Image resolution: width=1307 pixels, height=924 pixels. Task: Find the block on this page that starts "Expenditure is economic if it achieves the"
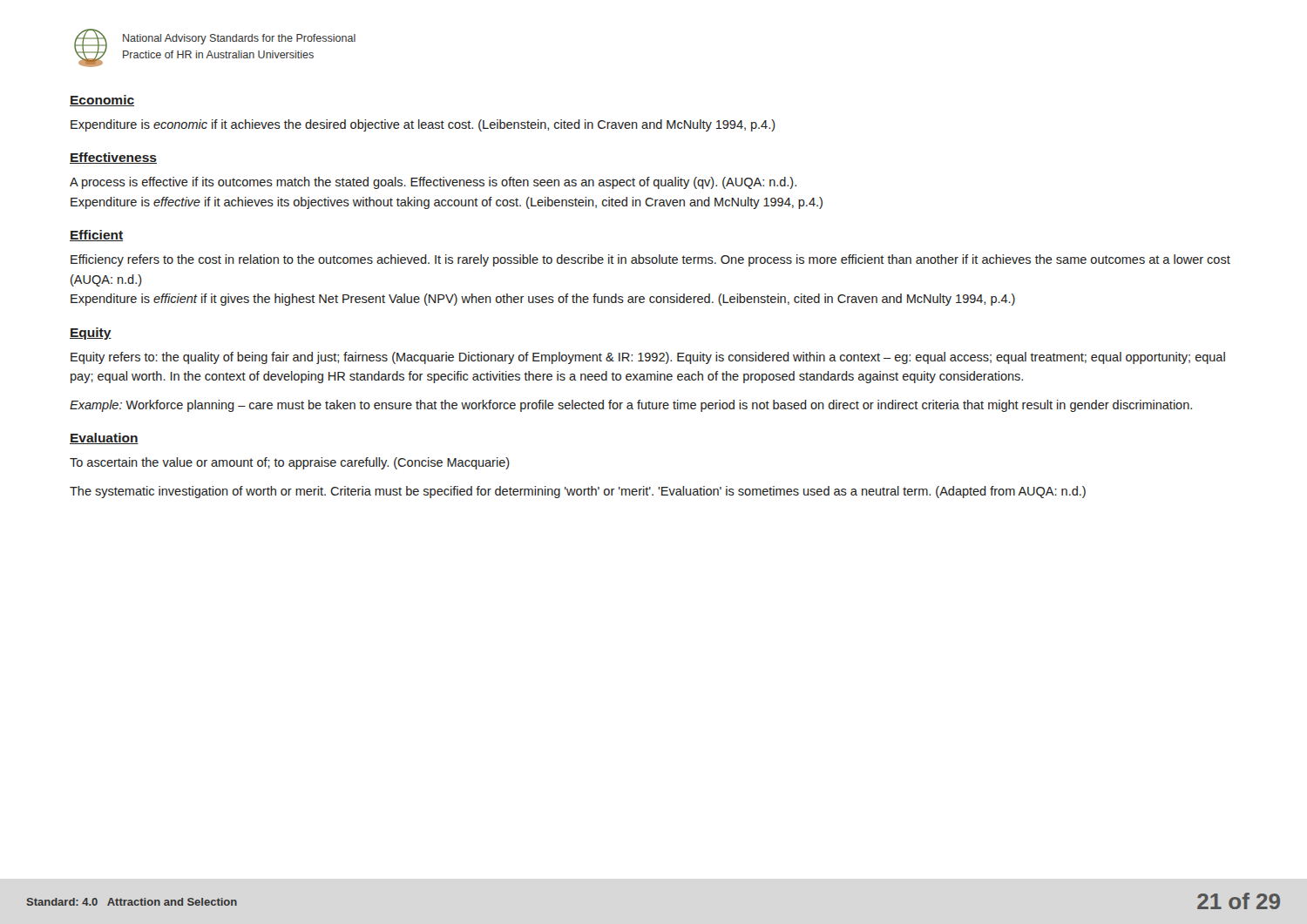[423, 125]
